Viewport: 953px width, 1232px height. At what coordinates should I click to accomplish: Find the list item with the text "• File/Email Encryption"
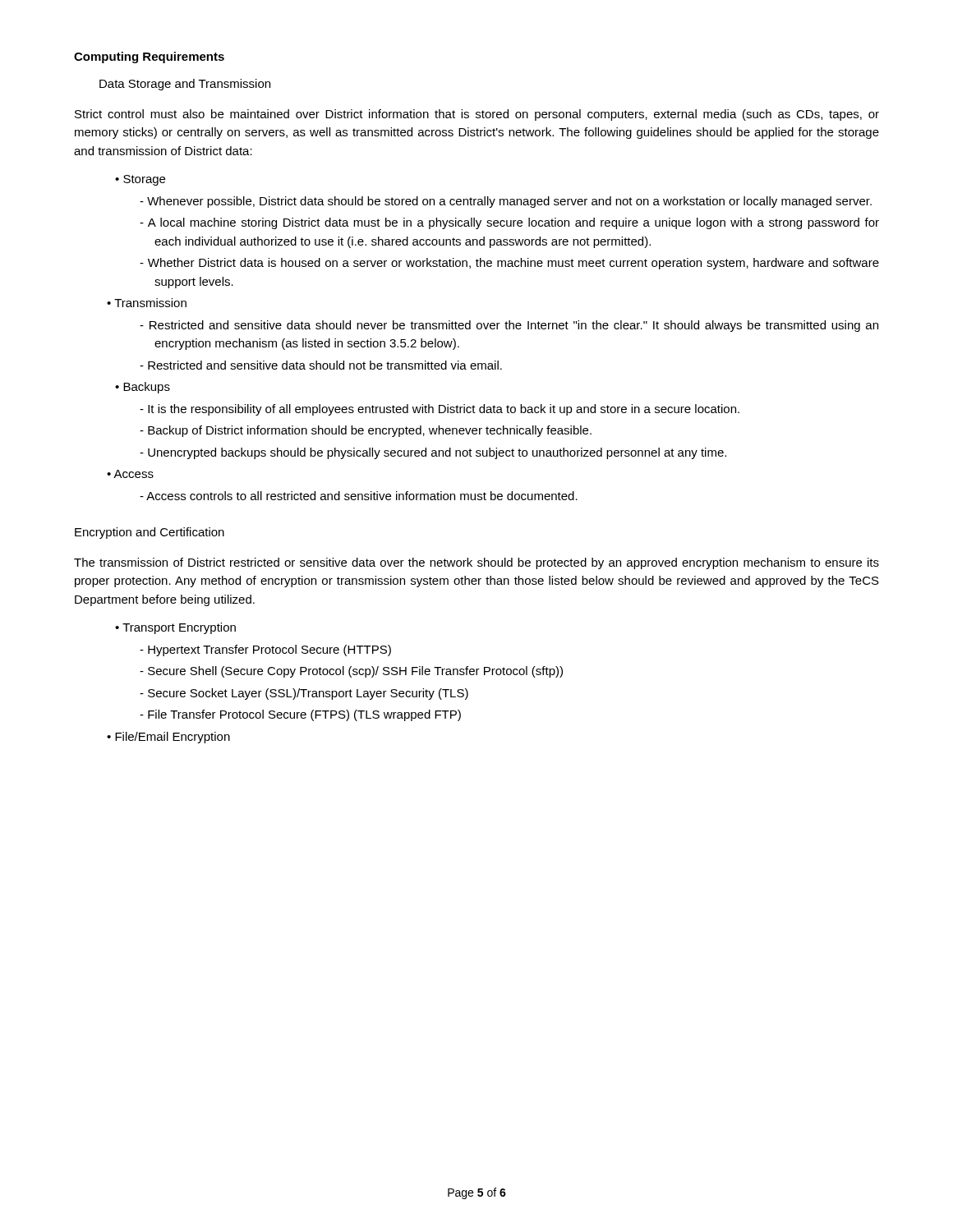169,736
